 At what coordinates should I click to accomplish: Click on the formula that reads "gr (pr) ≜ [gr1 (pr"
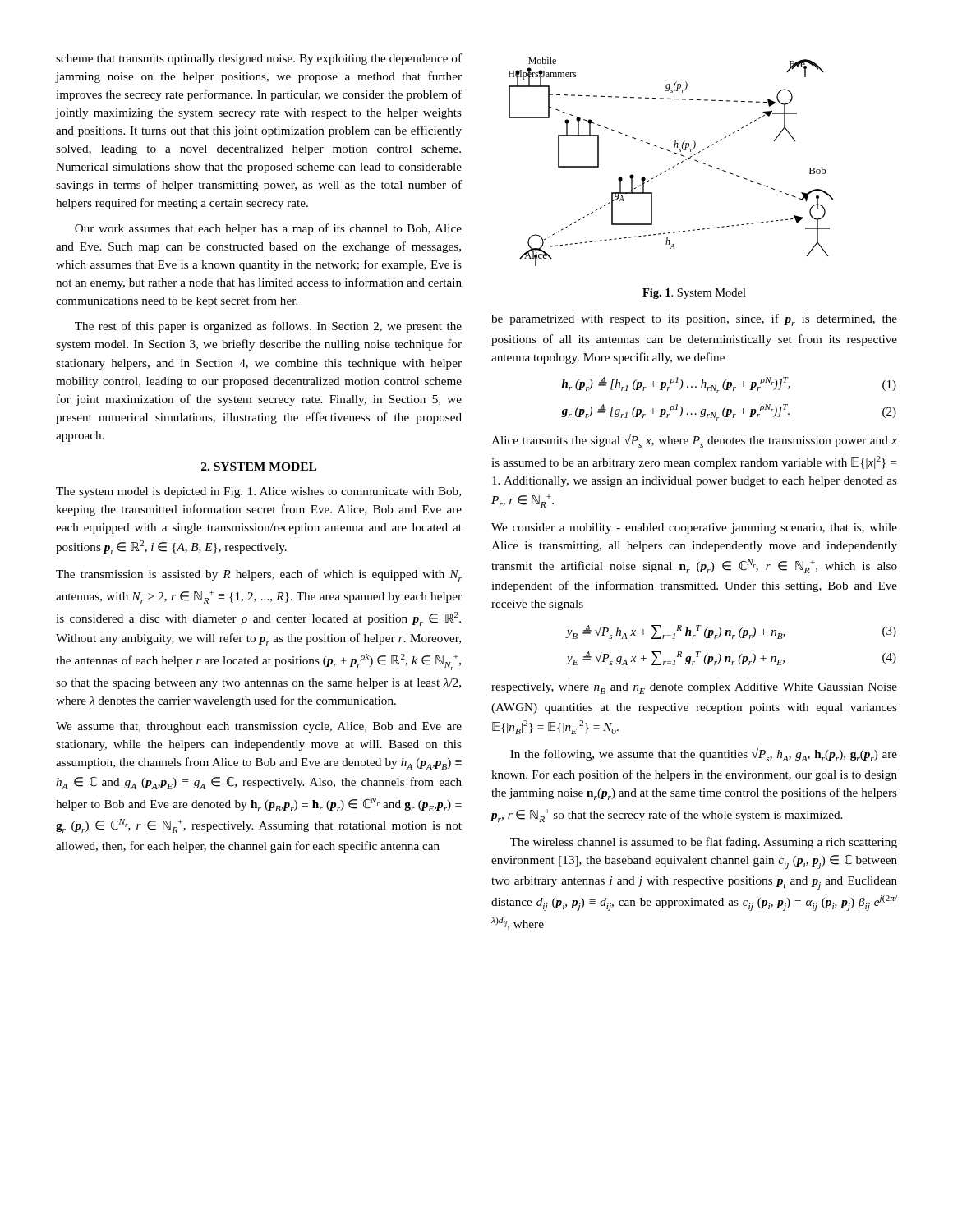(x=694, y=412)
